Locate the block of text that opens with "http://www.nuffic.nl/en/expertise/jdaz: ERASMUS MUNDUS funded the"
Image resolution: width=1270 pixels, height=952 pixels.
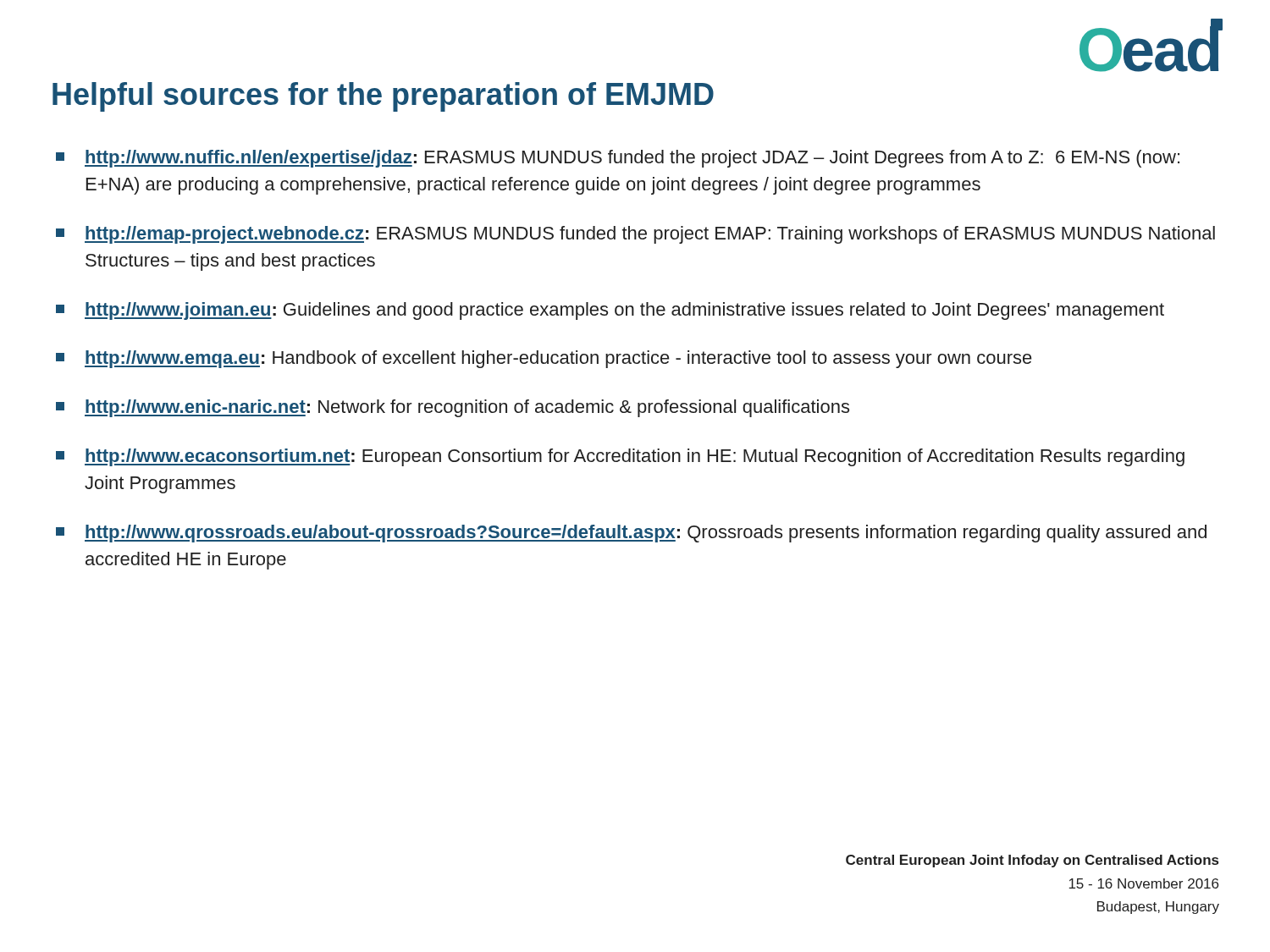635,171
